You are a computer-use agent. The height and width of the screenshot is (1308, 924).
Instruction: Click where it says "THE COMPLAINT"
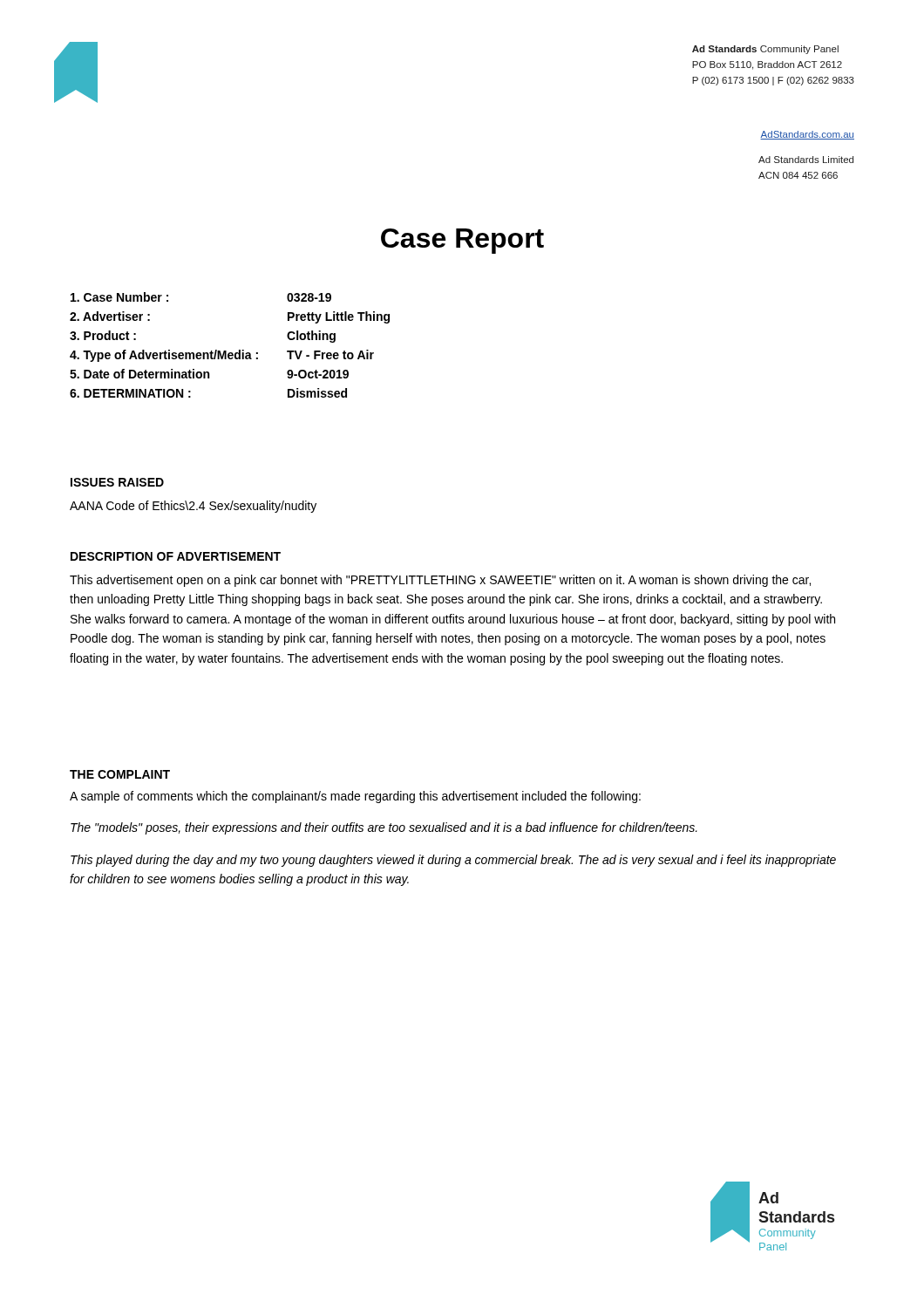click(x=120, y=774)
